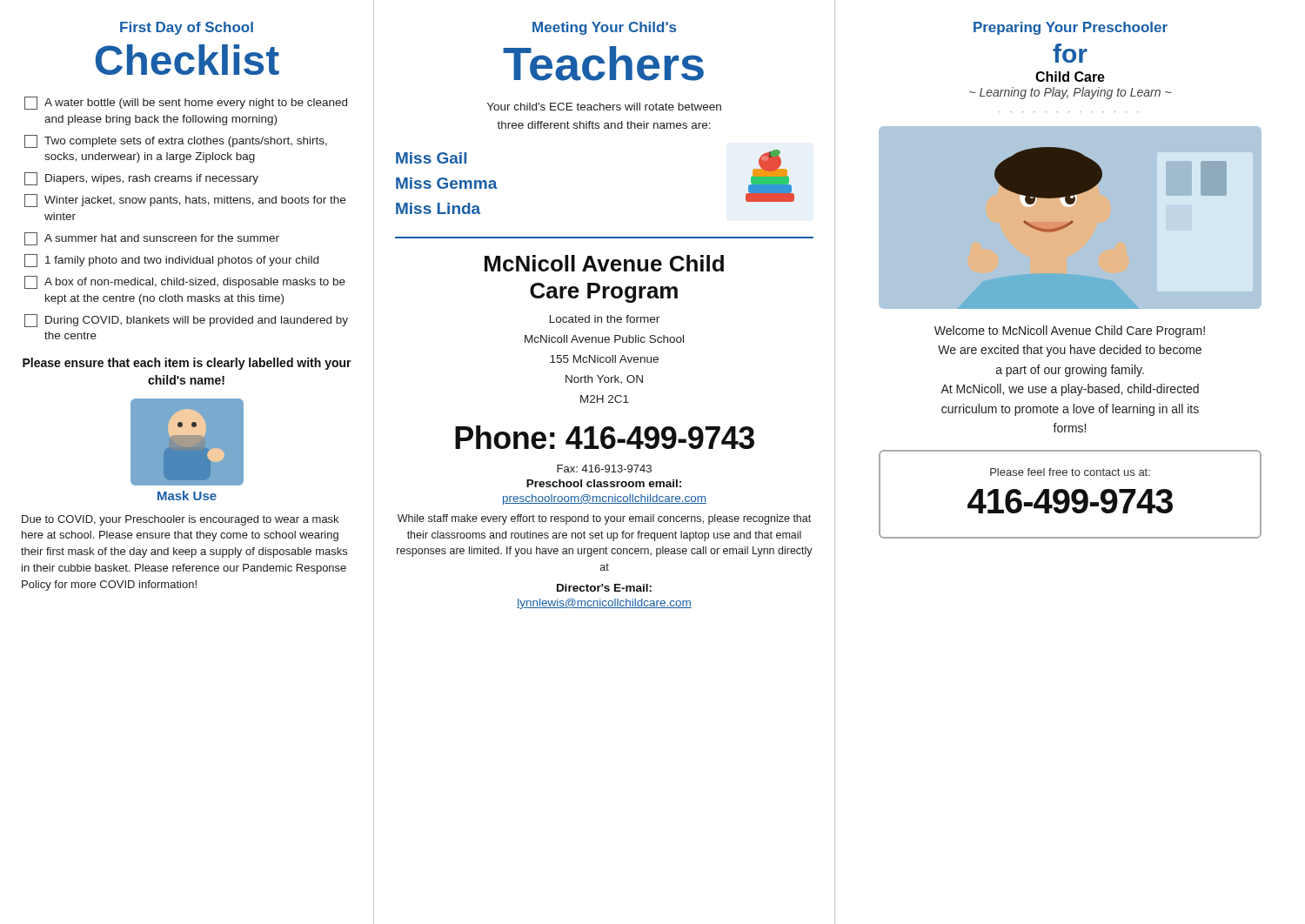Navigate to the text starting "~ Learning to Play, Playing to Learn"
This screenshot has width=1305, height=924.
coord(1070,92)
